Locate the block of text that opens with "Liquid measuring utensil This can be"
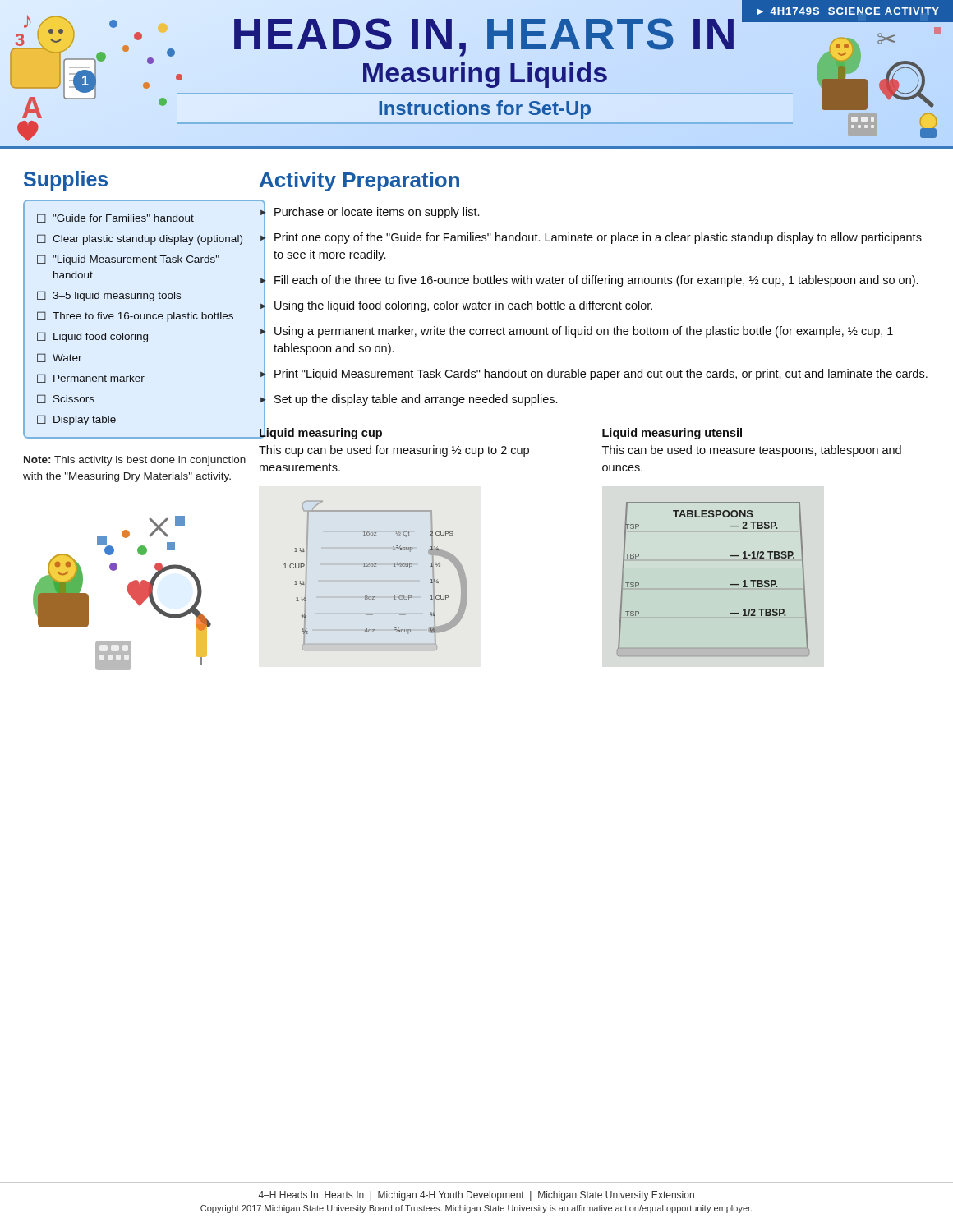The width and height of the screenshot is (953, 1232). 752,450
